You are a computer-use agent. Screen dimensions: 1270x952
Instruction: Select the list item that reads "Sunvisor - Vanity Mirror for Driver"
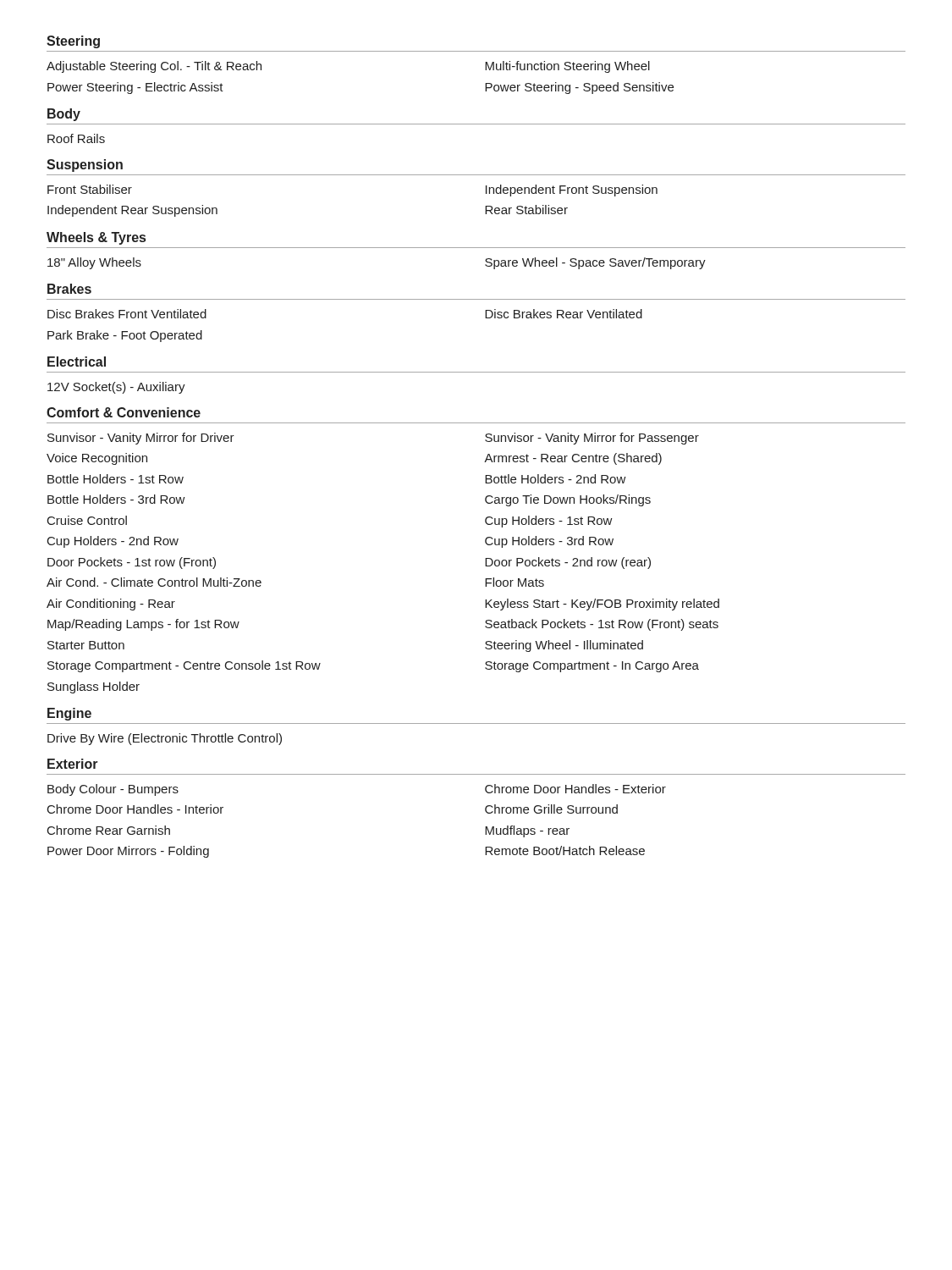(x=140, y=437)
